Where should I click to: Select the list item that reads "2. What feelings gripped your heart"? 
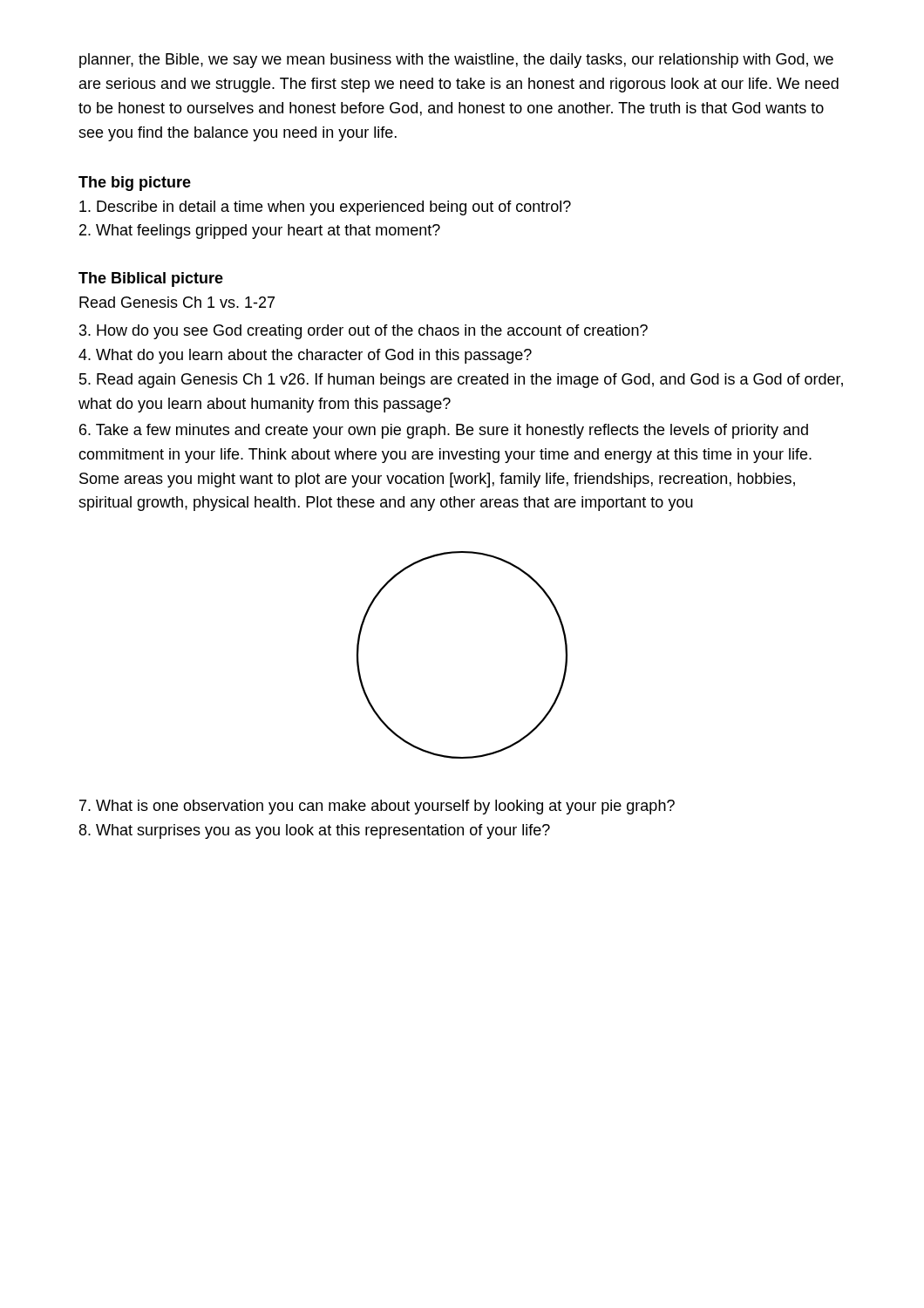[x=259, y=231]
